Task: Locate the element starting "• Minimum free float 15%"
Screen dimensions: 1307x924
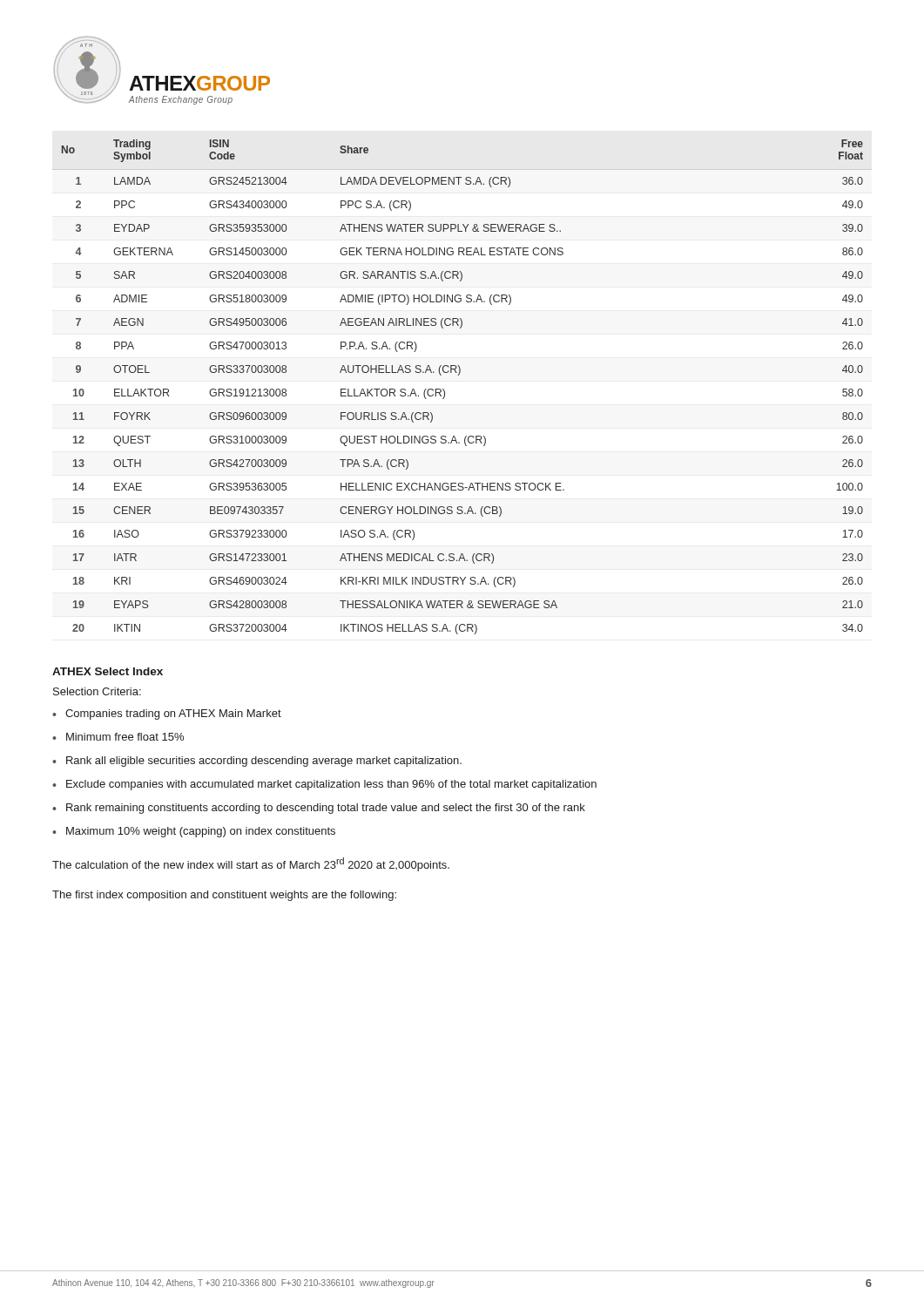Action: pos(118,738)
